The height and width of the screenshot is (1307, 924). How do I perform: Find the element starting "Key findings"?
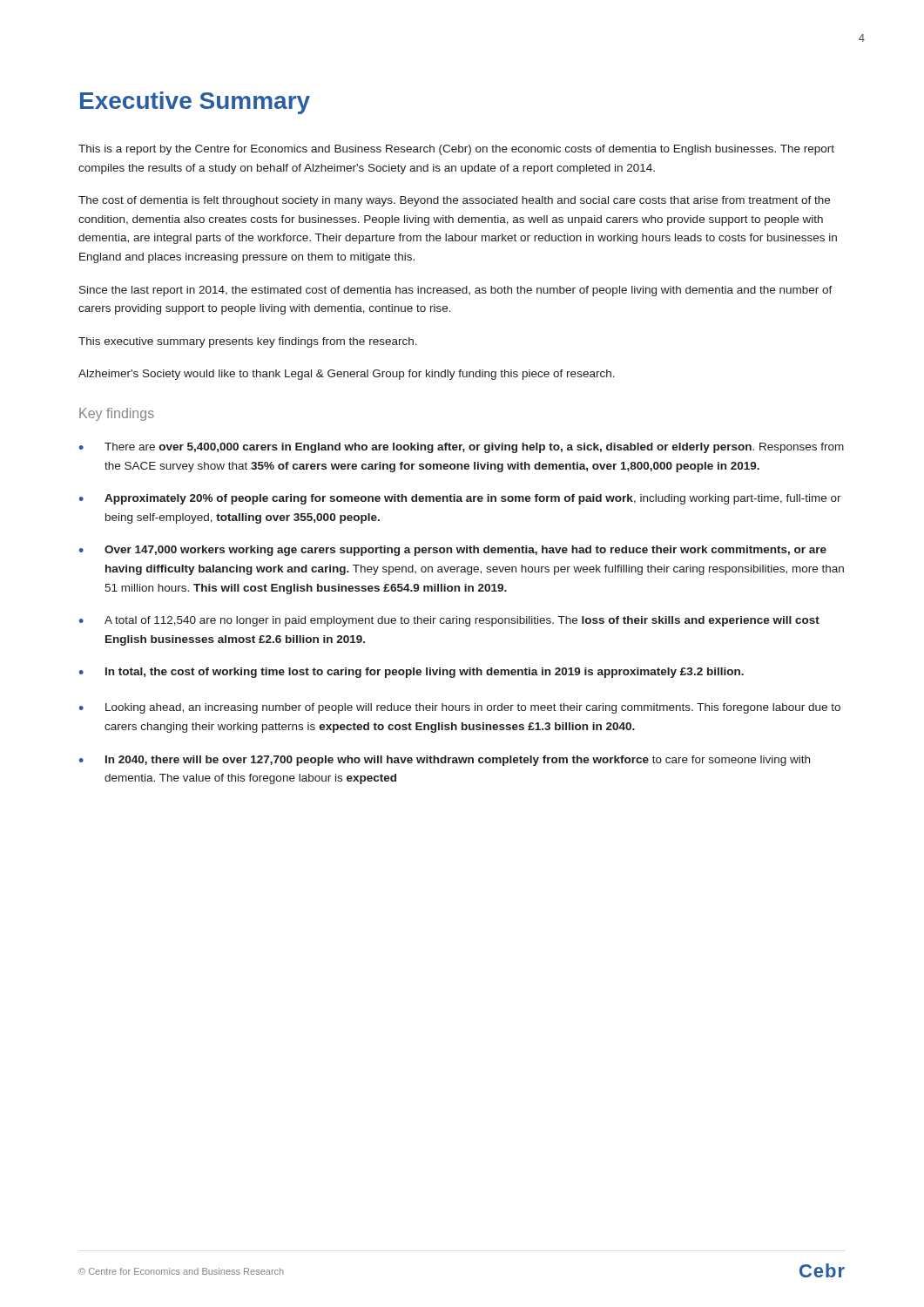[116, 413]
